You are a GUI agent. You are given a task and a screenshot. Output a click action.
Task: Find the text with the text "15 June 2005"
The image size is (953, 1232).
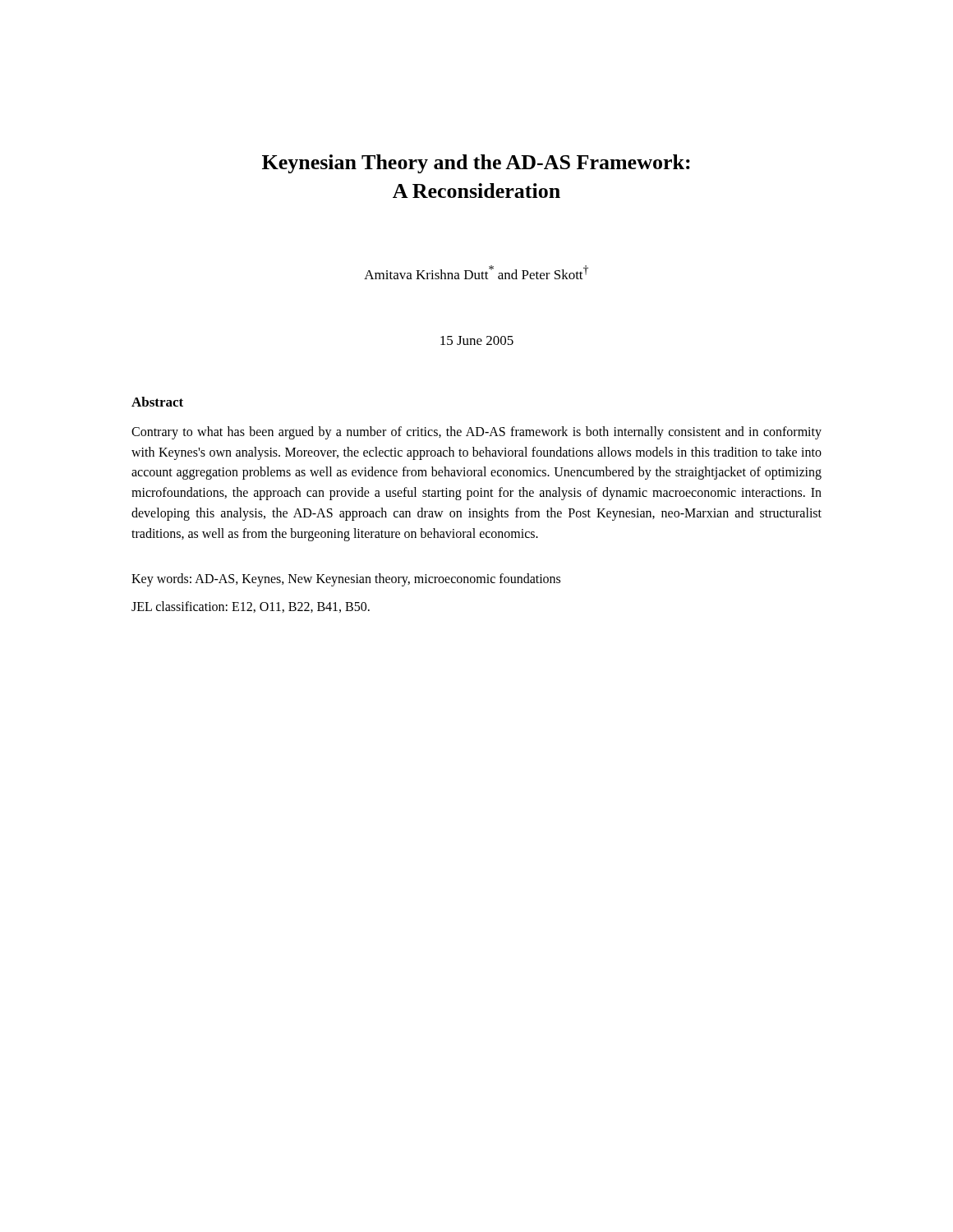click(476, 340)
